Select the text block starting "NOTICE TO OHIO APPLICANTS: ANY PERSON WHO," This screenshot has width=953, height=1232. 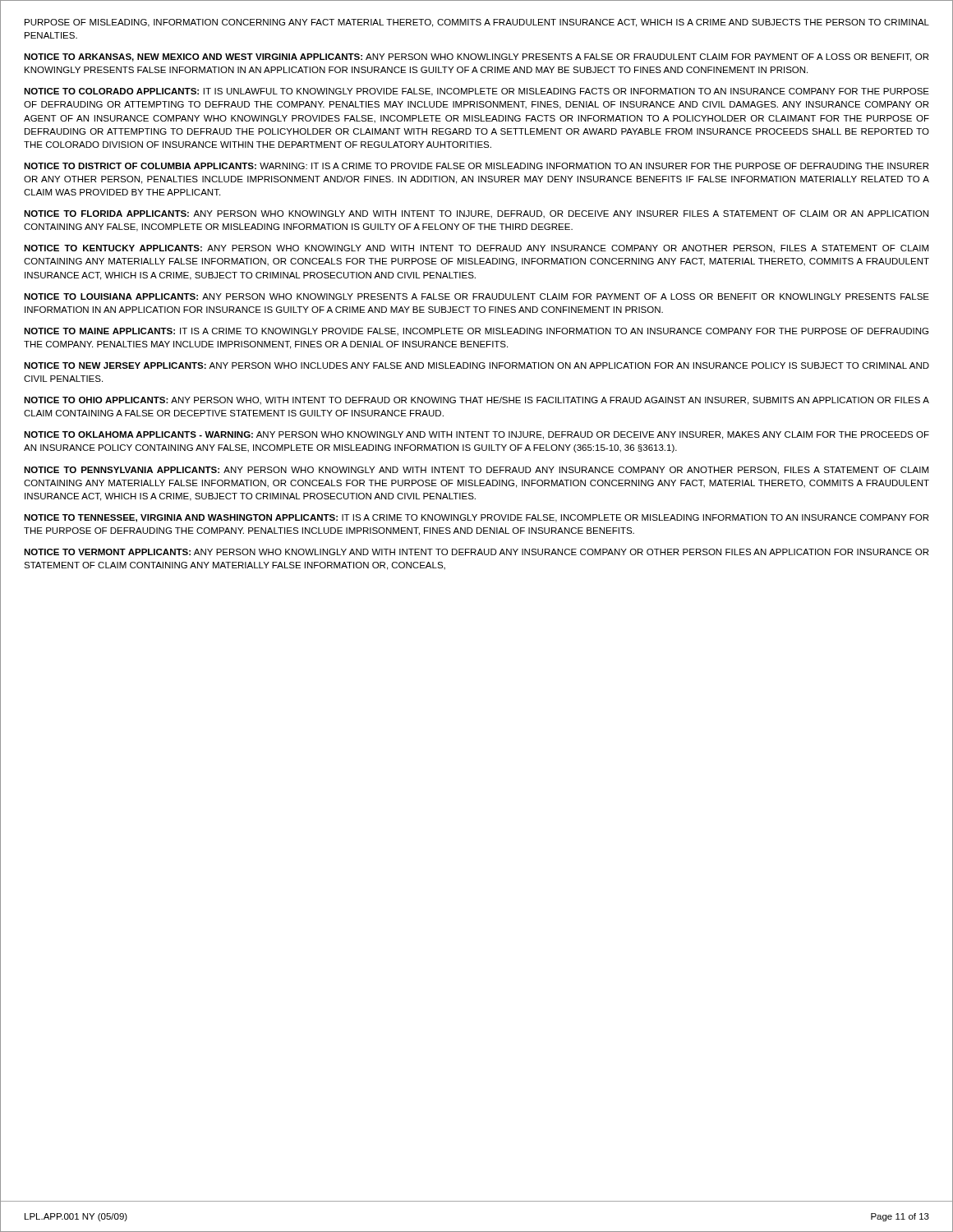[x=476, y=407]
